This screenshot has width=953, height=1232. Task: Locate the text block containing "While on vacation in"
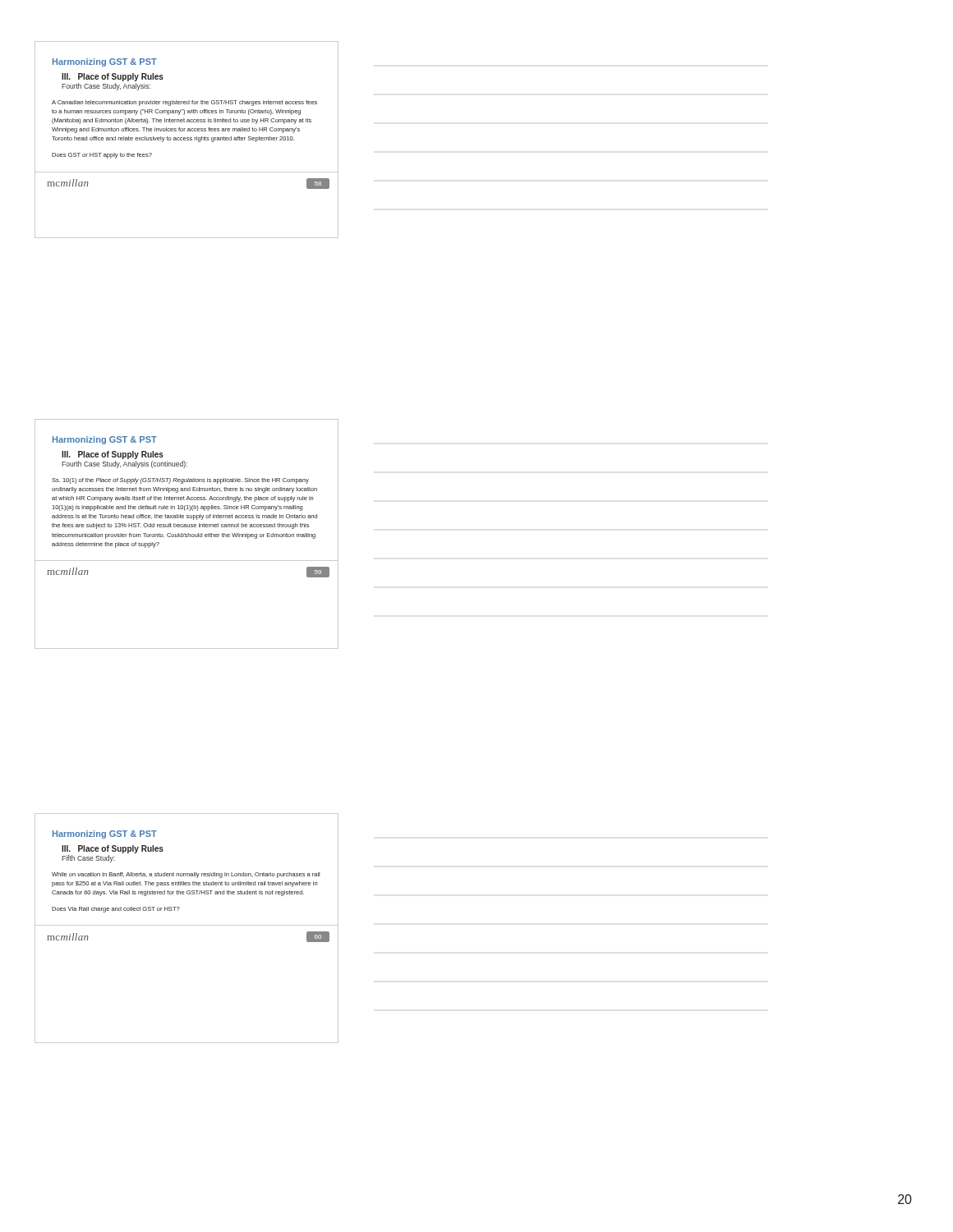pos(186,883)
